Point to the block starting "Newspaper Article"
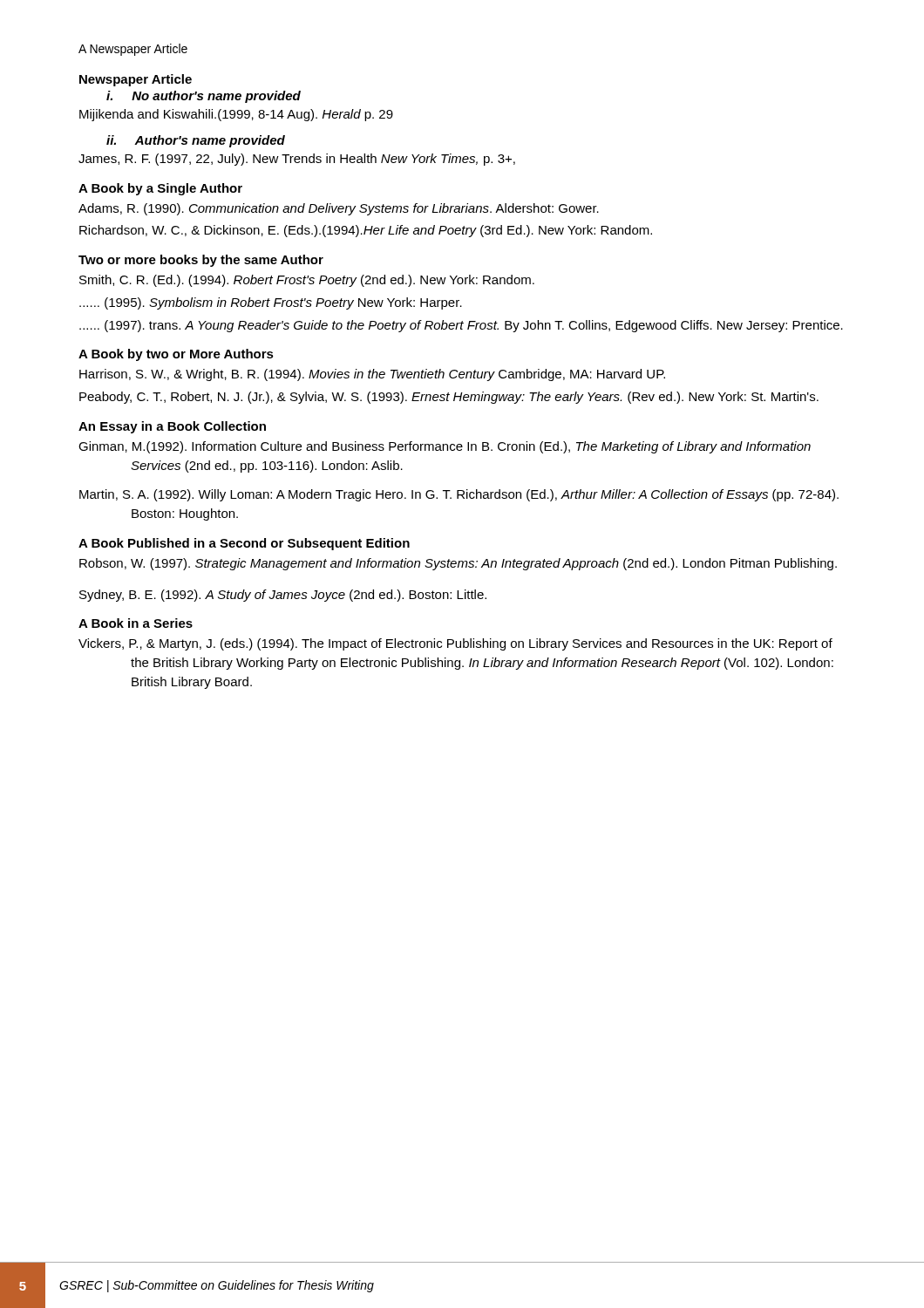Viewport: 924px width, 1308px height. pyautogui.click(x=135, y=79)
